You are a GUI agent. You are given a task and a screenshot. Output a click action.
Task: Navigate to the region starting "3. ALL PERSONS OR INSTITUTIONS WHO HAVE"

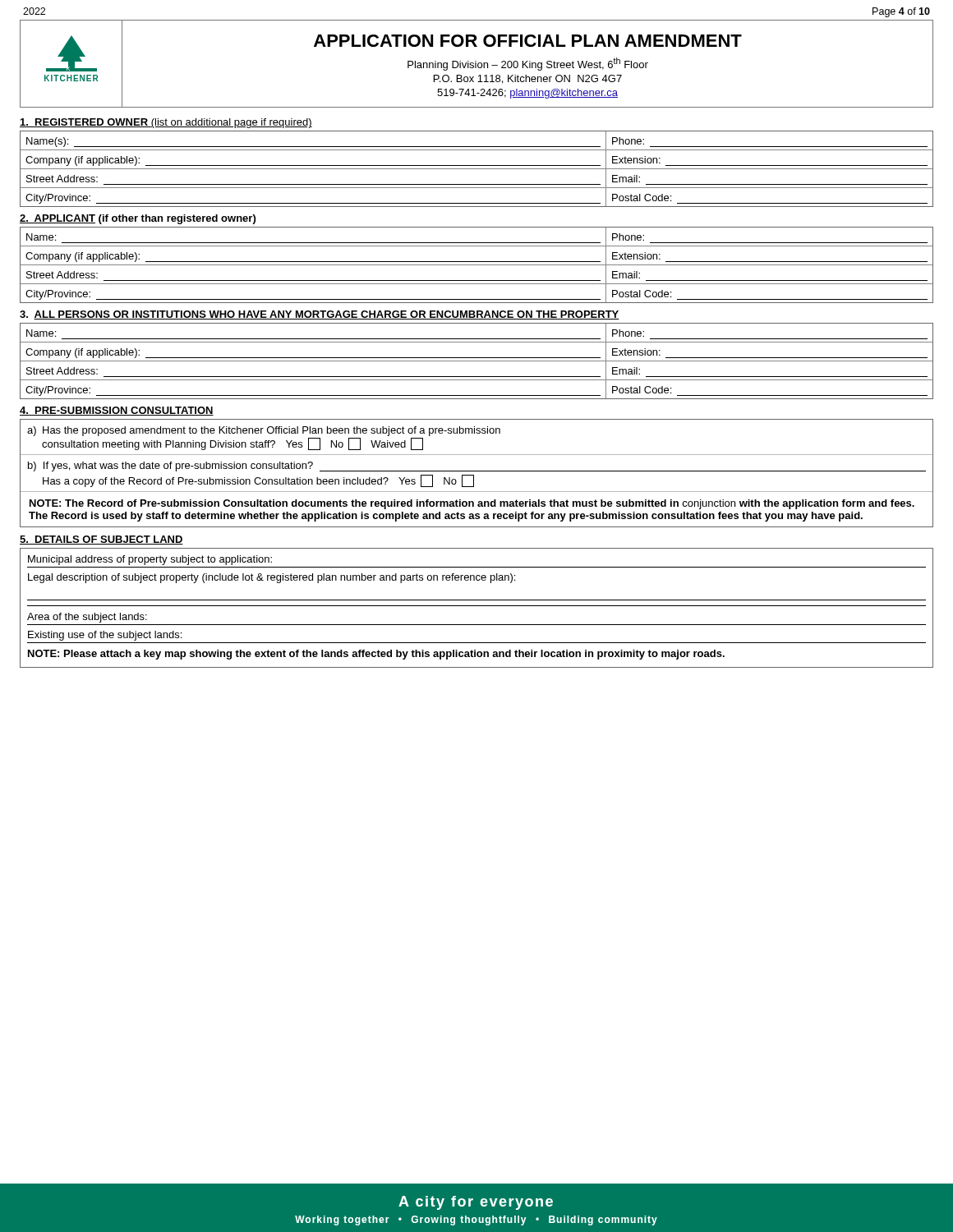pos(319,314)
